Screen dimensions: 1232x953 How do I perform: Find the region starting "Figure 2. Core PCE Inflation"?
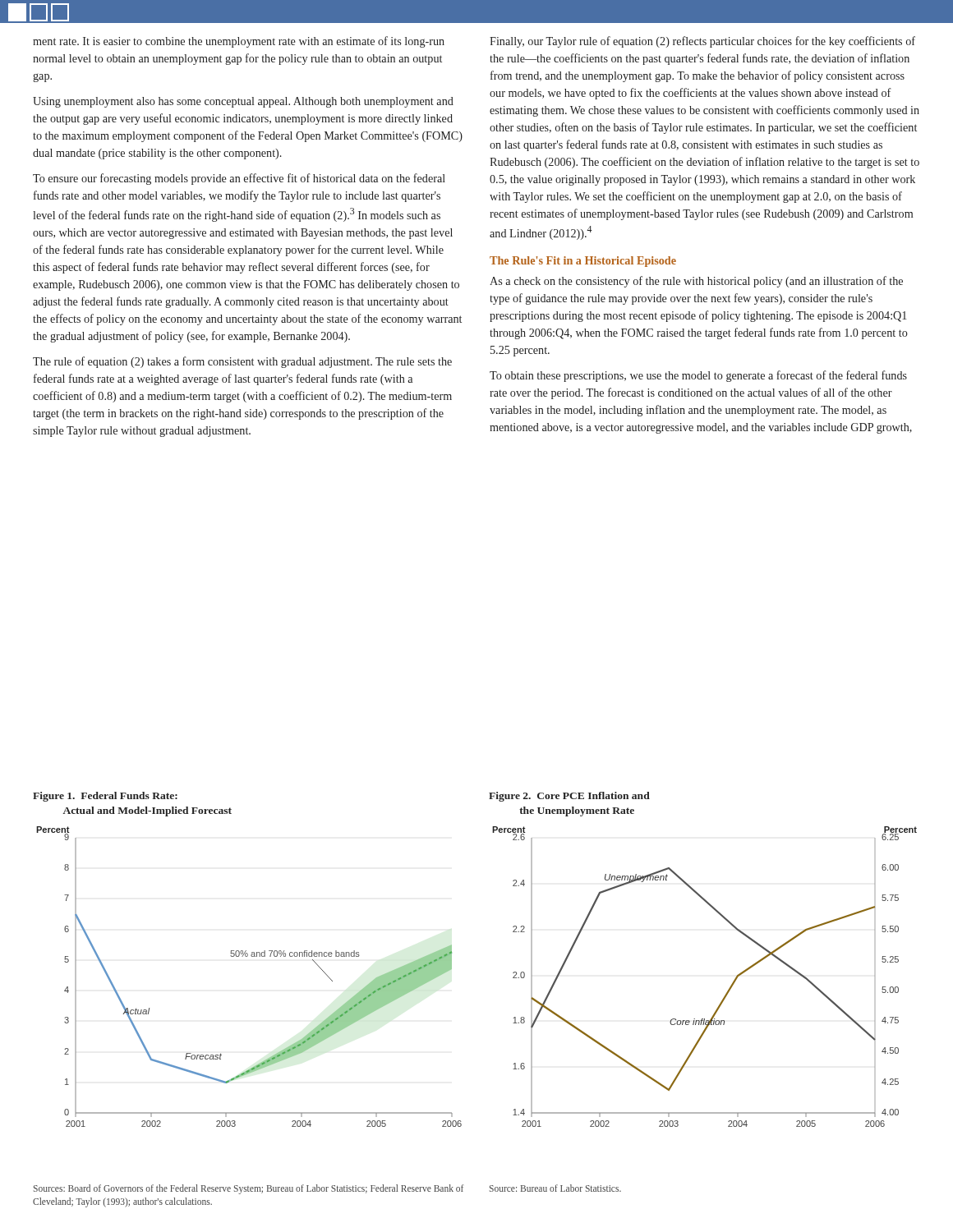tap(569, 803)
